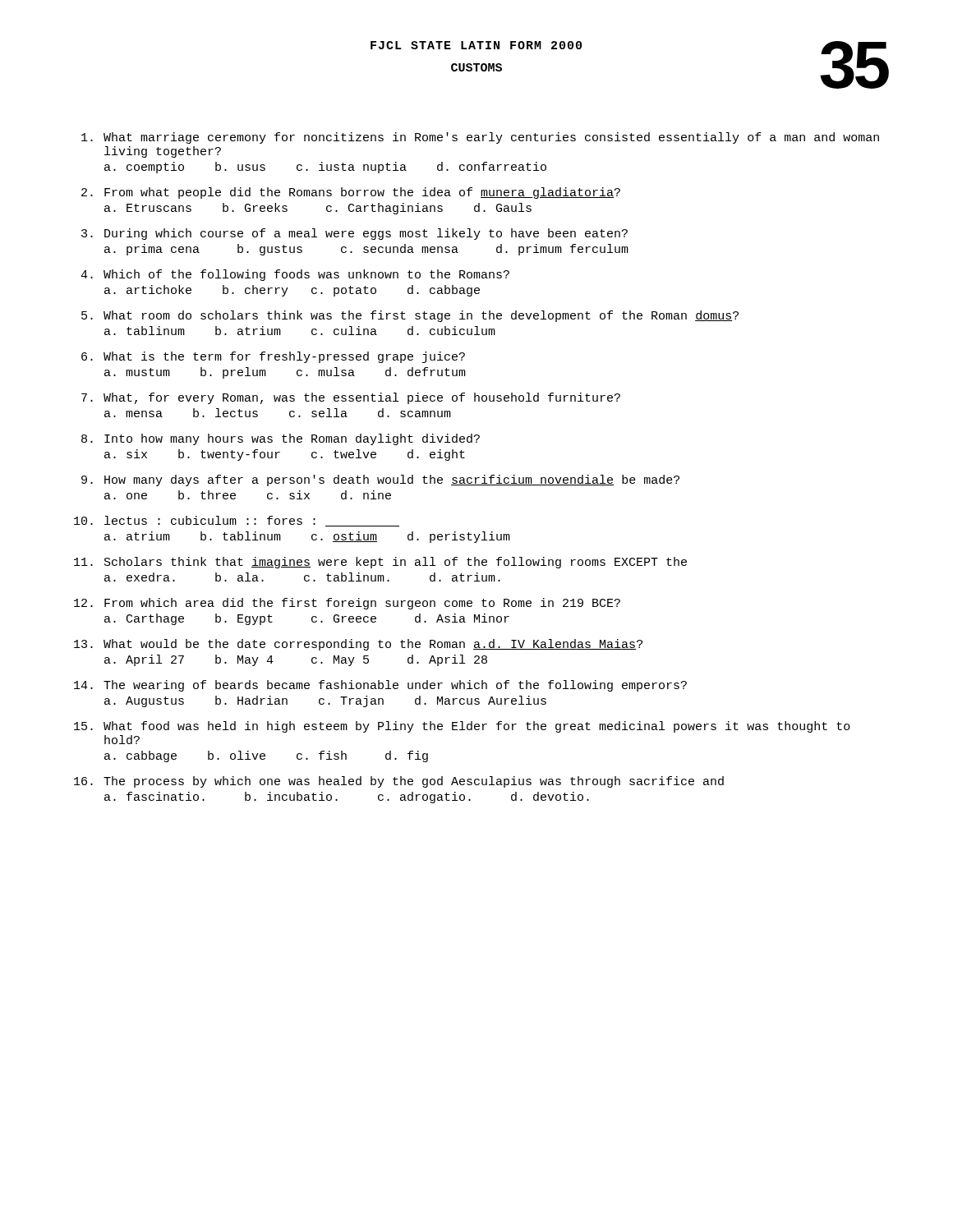The height and width of the screenshot is (1232, 953).
Task: Point to the text block starting "11. Scholars think that"
Action: click(x=476, y=571)
